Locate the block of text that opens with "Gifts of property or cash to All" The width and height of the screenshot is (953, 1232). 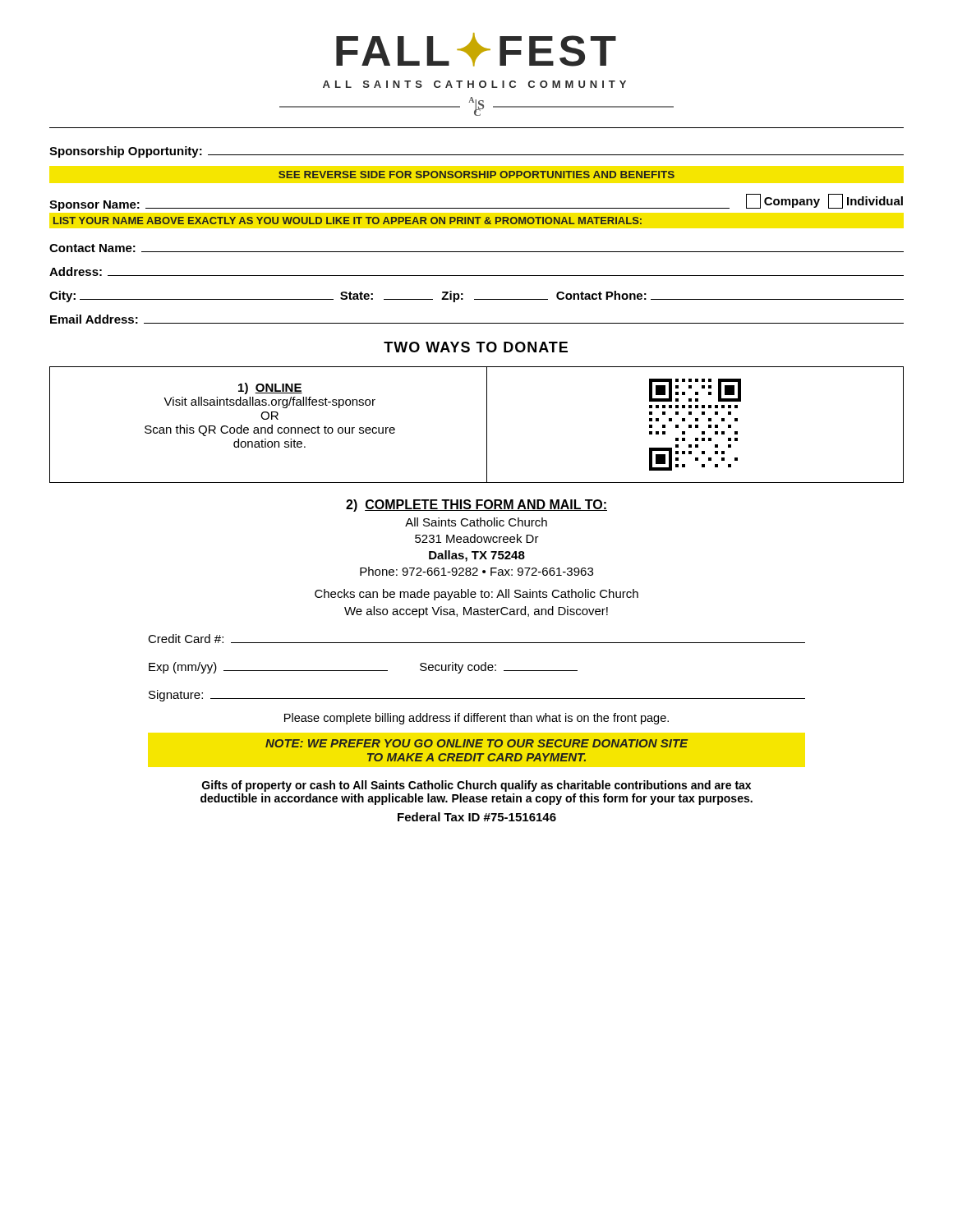click(476, 791)
